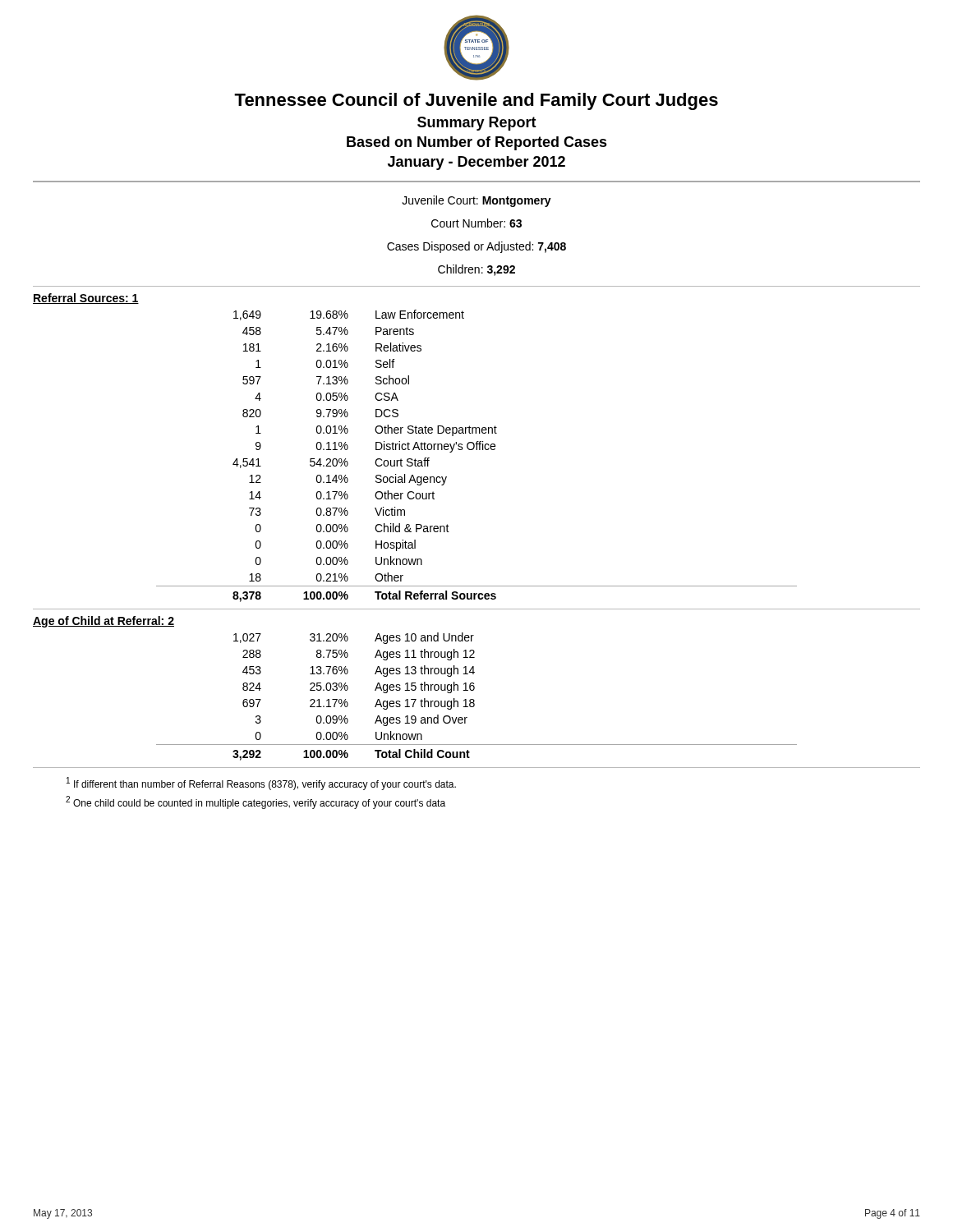This screenshot has width=953, height=1232.
Task: Locate the text "Referral Sources: 1"
Action: point(86,298)
